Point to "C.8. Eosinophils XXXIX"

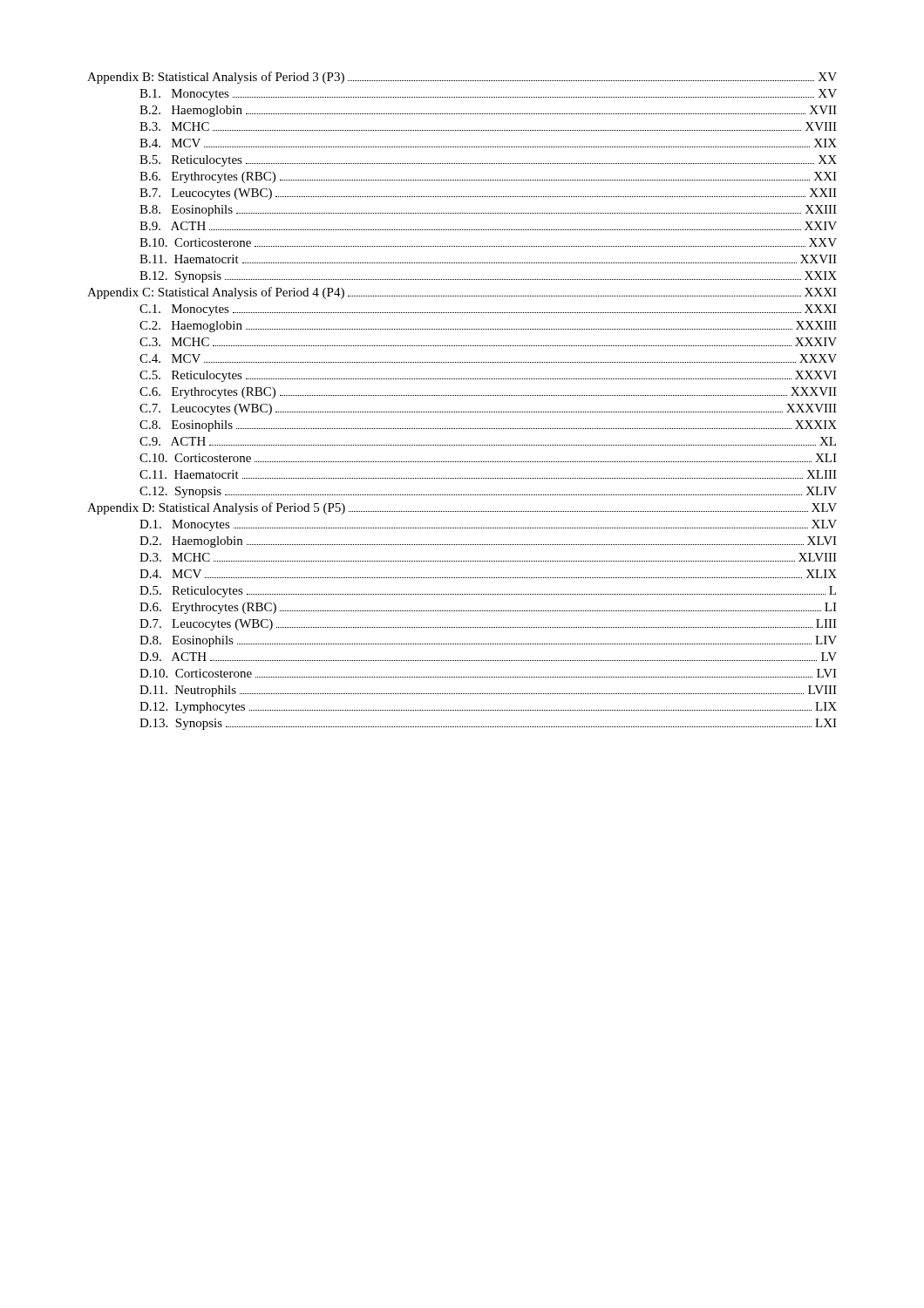coord(488,425)
